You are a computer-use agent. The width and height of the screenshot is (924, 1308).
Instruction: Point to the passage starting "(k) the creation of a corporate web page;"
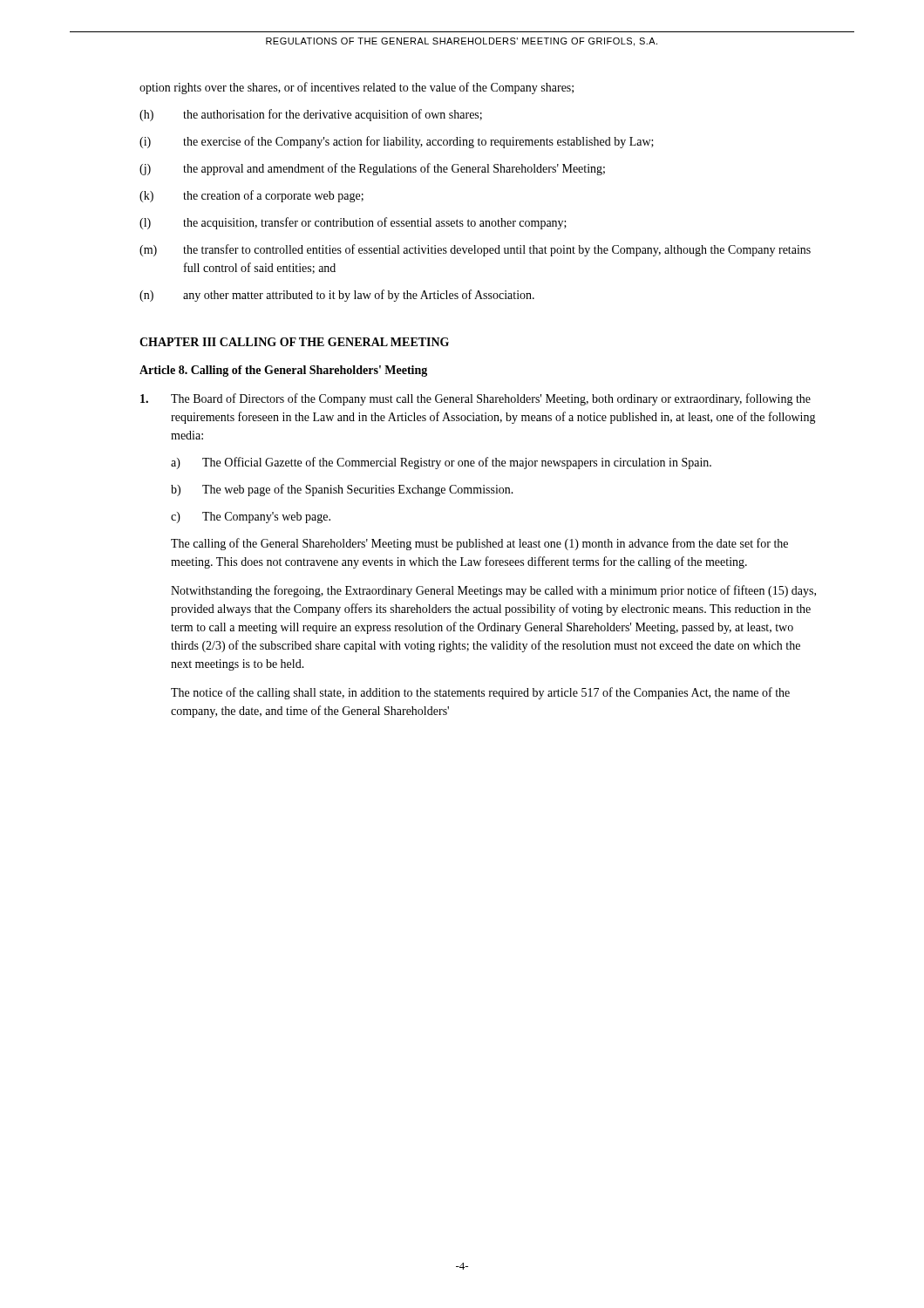tap(251, 196)
